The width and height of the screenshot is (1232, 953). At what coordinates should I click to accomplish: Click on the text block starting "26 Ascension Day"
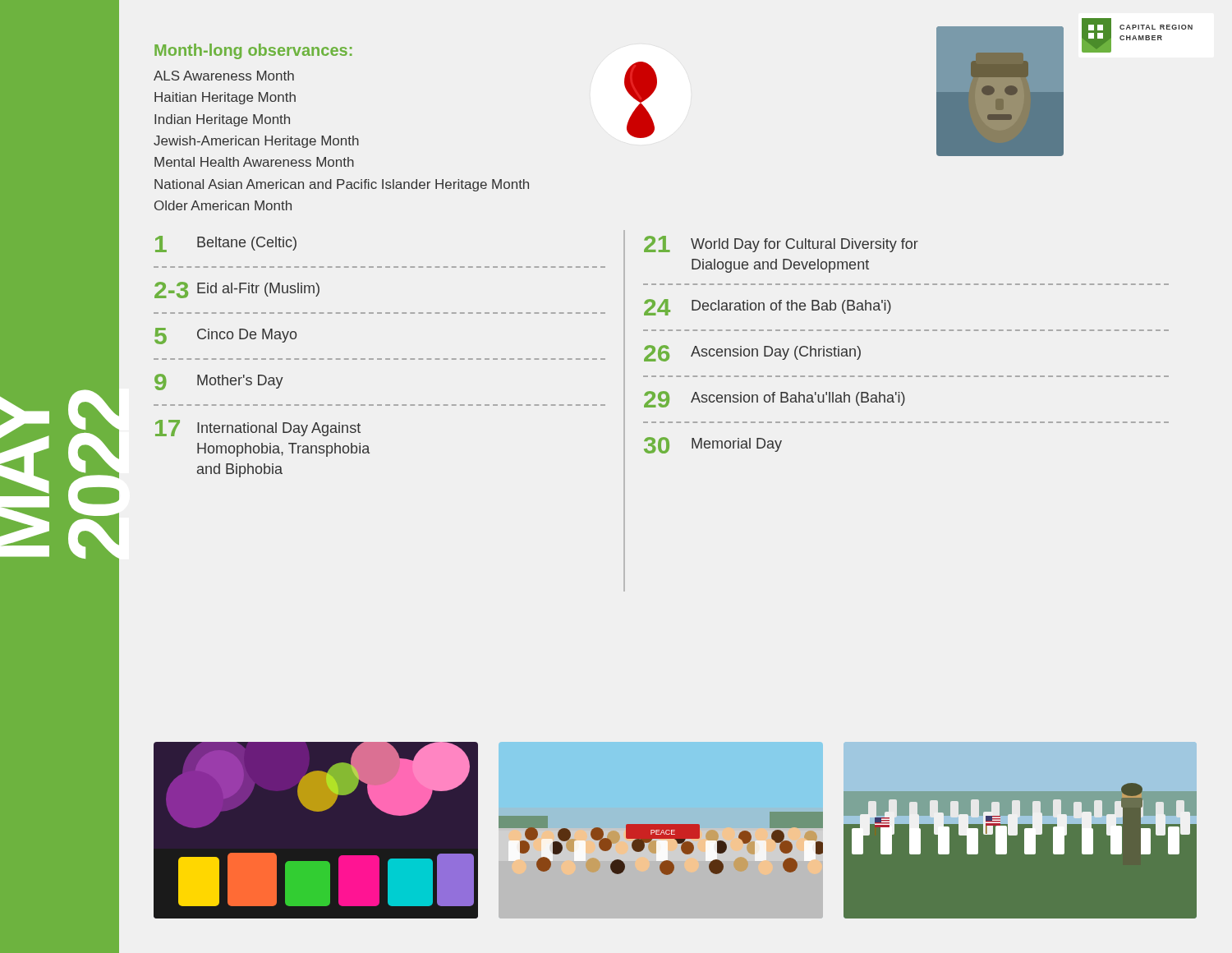coord(752,354)
